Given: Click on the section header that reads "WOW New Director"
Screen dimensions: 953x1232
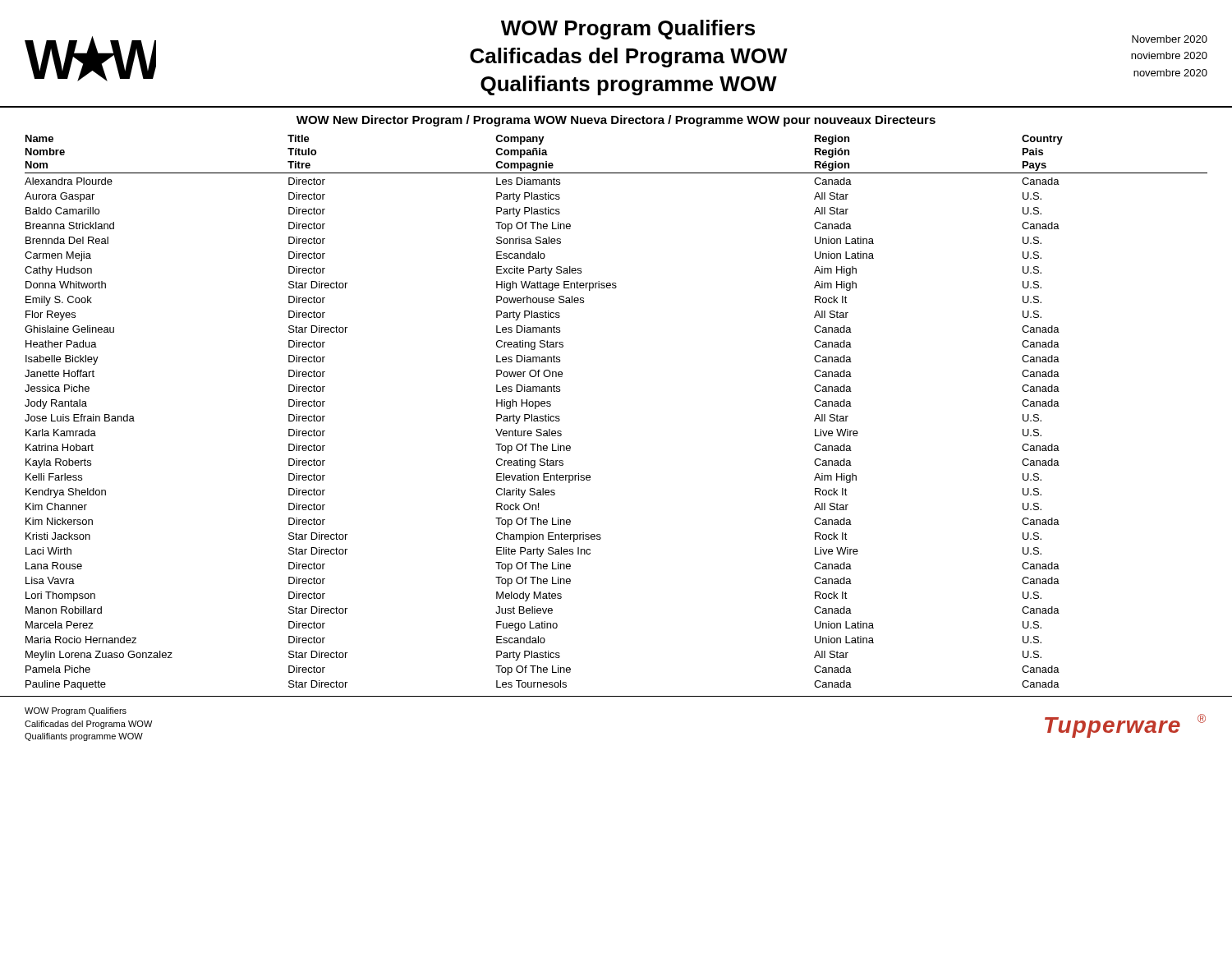Looking at the screenshot, I should coord(616,120).
